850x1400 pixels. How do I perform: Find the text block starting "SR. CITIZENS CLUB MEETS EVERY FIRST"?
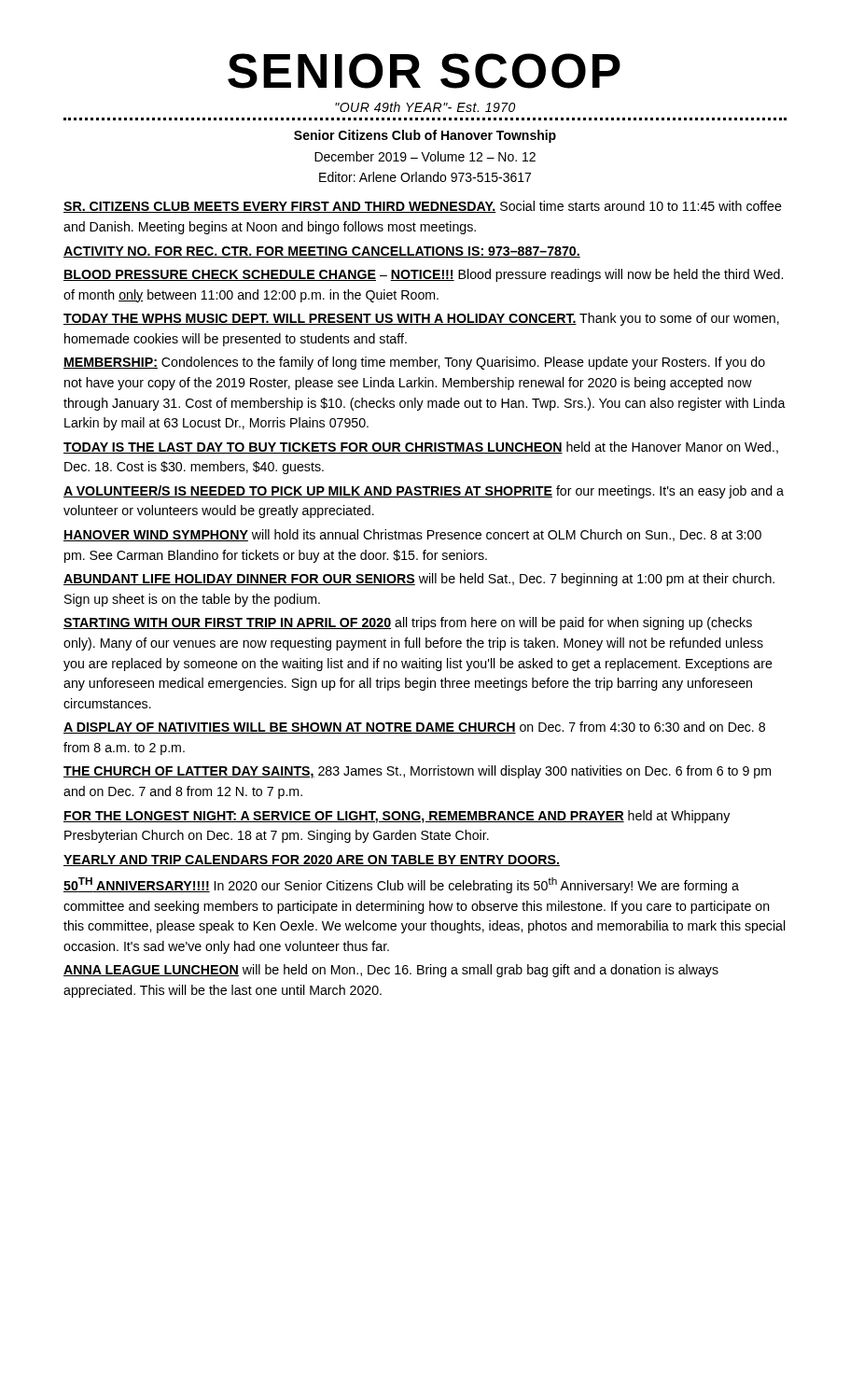point(425,217)
